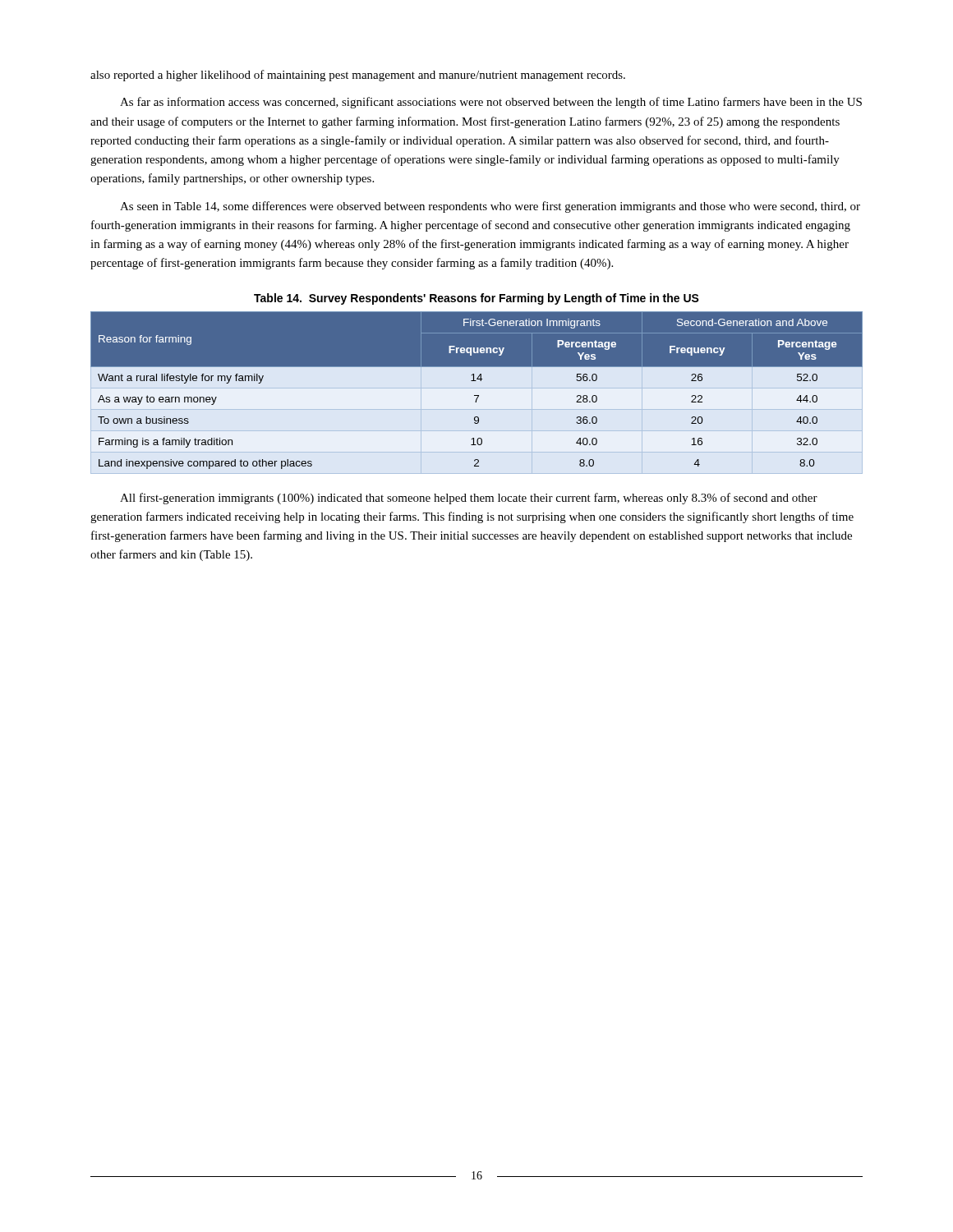Image resolution: width=953 pixels, height=1232 pixels.
Task: Select the table that reads "To own a business"
Action: (x=476, y=392)
